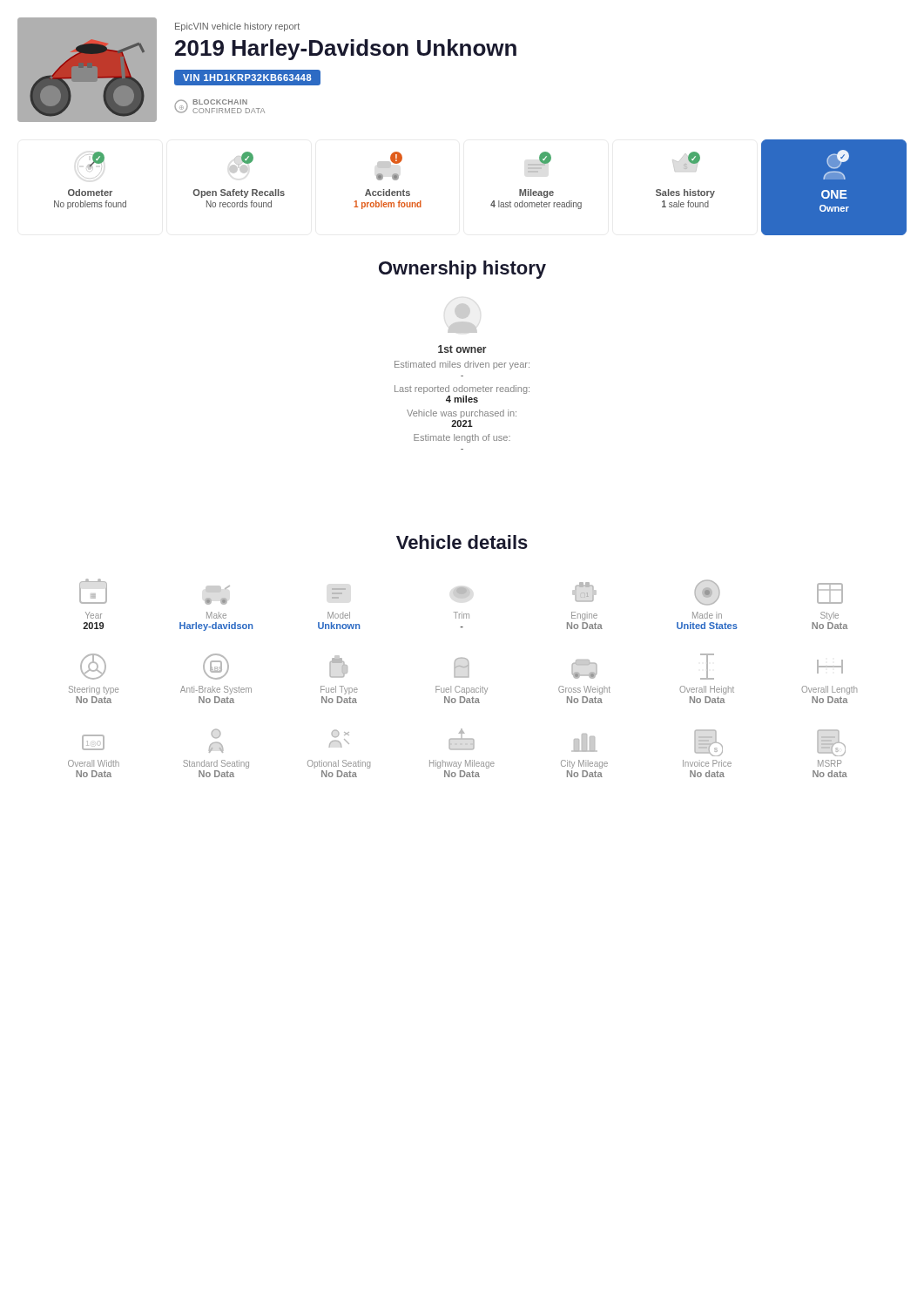Select the text block that says "$ ✓ Sales"
This screenshot has height=1307, width=924.
click(x=685, y=179)
